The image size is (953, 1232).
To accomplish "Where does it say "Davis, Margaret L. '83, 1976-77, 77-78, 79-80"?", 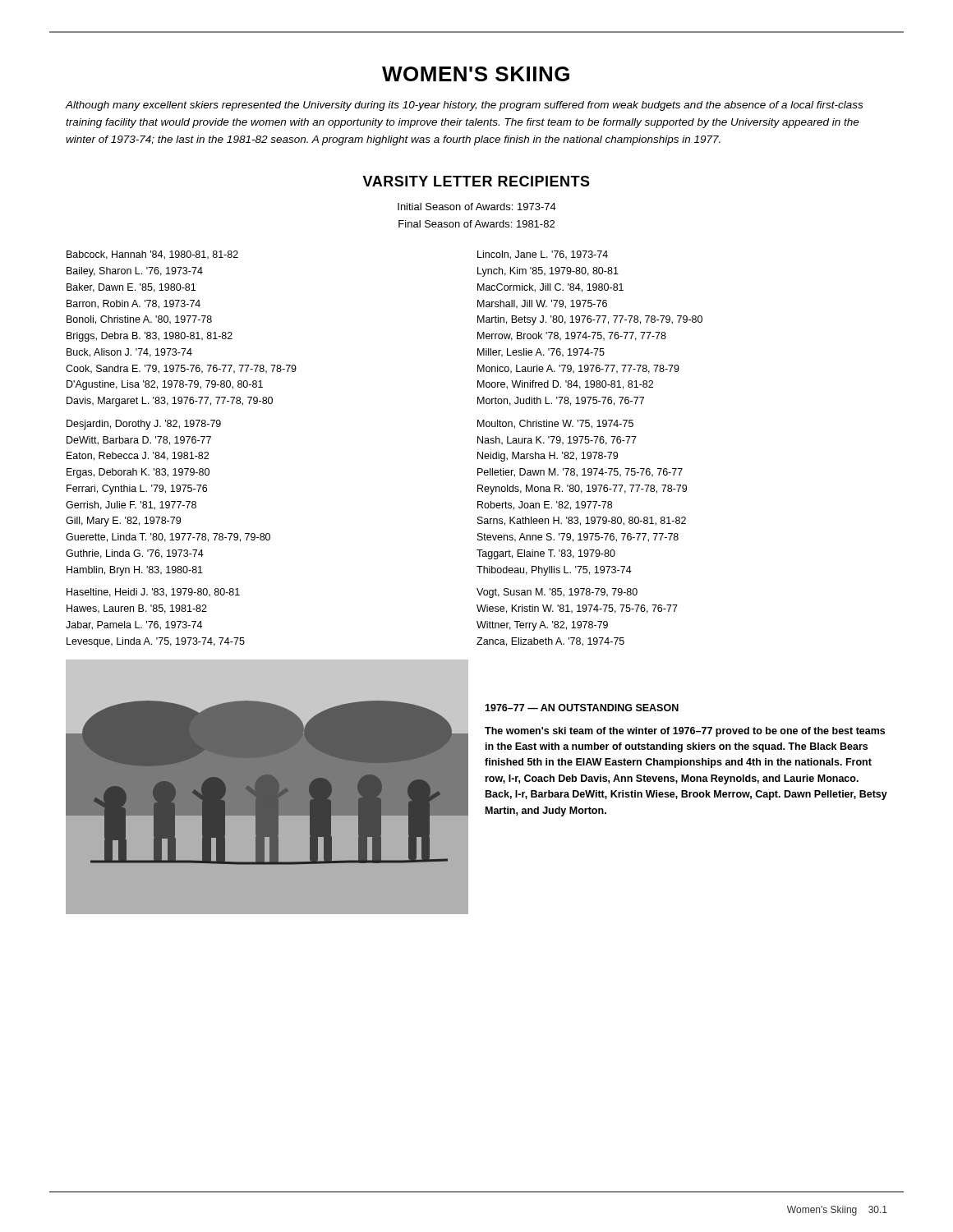I will (x=169, y=401).
